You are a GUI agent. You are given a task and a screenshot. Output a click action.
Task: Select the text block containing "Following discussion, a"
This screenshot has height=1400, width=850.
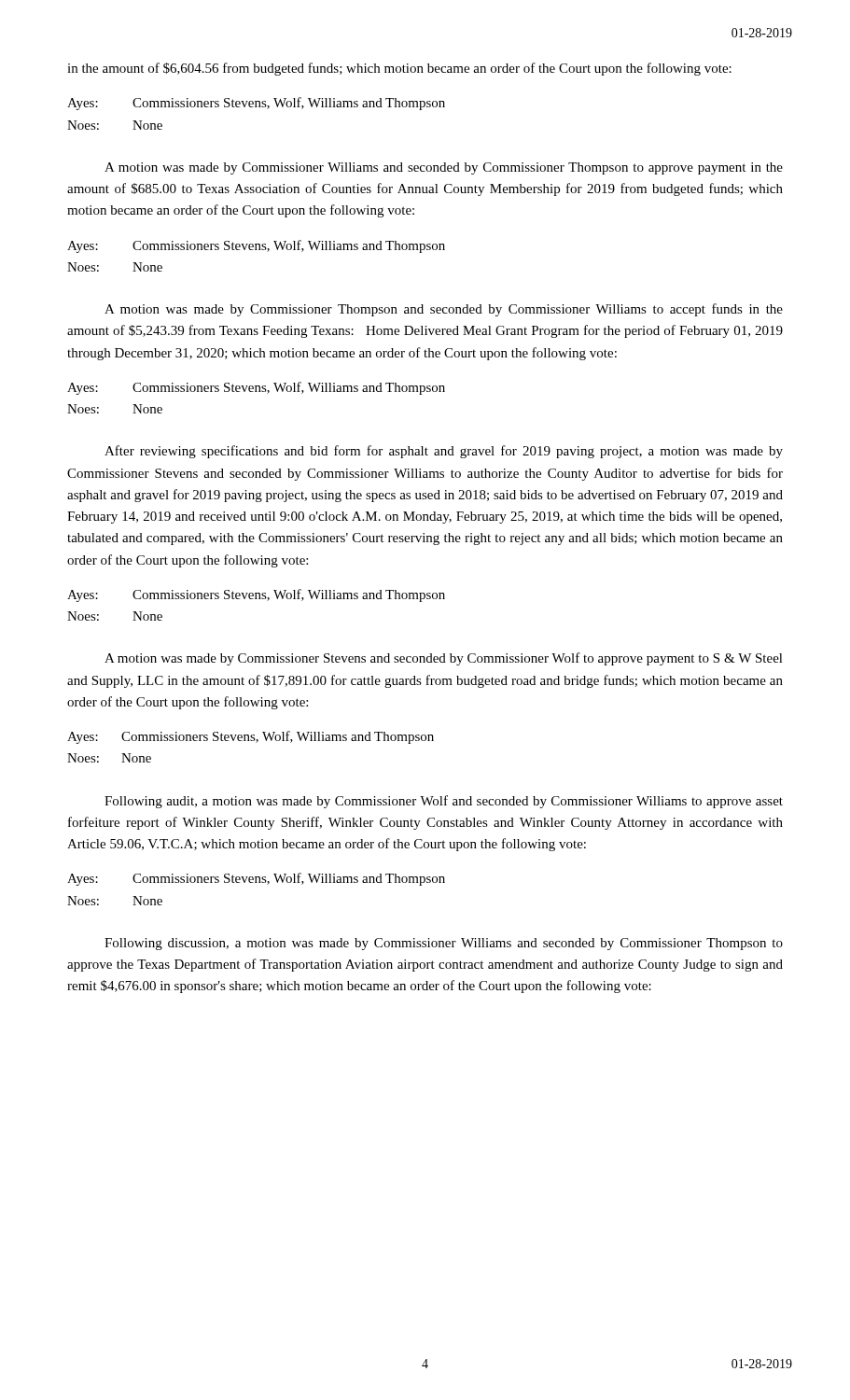click(425, 965)
